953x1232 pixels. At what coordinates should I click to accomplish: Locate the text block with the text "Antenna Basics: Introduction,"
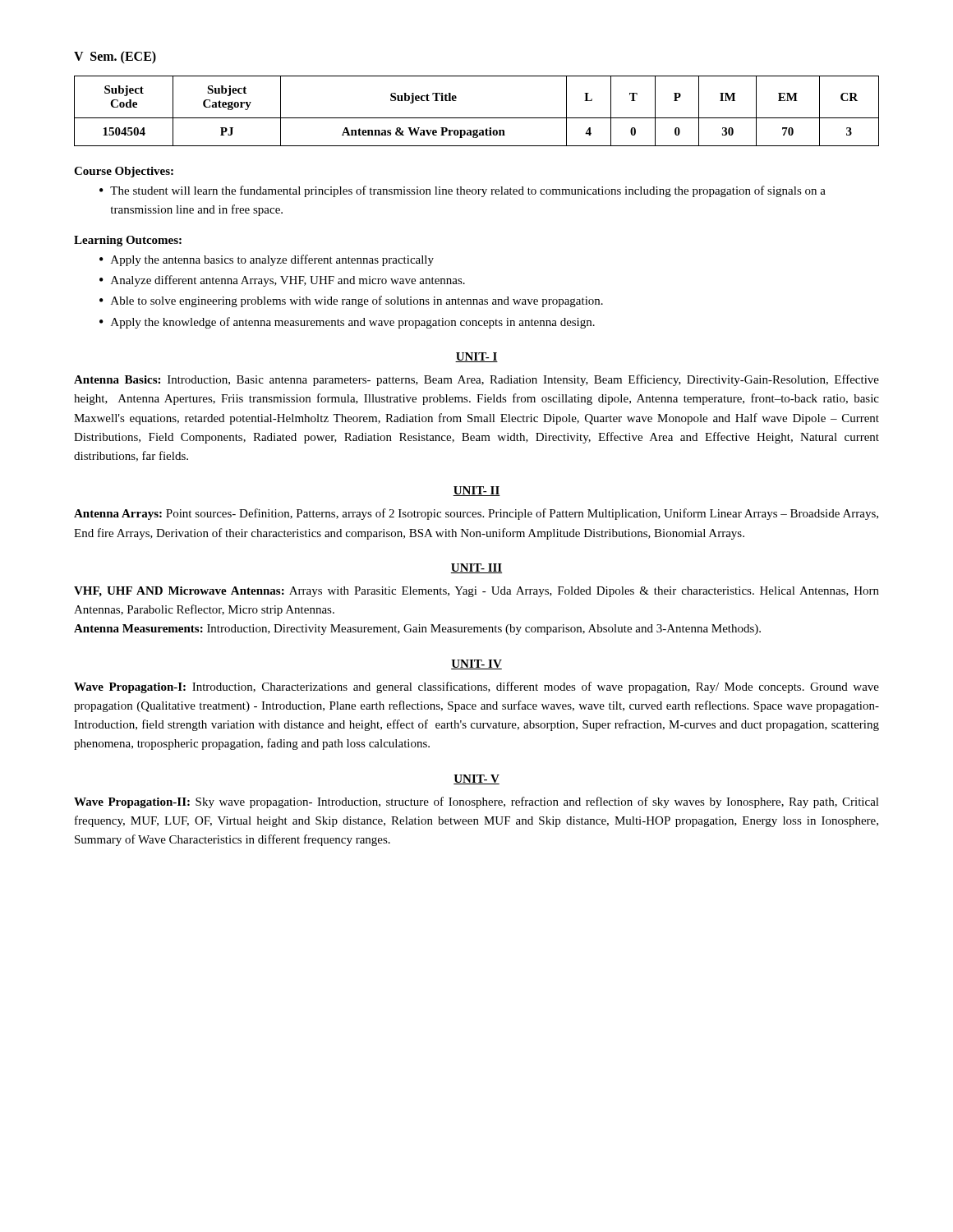476,418
